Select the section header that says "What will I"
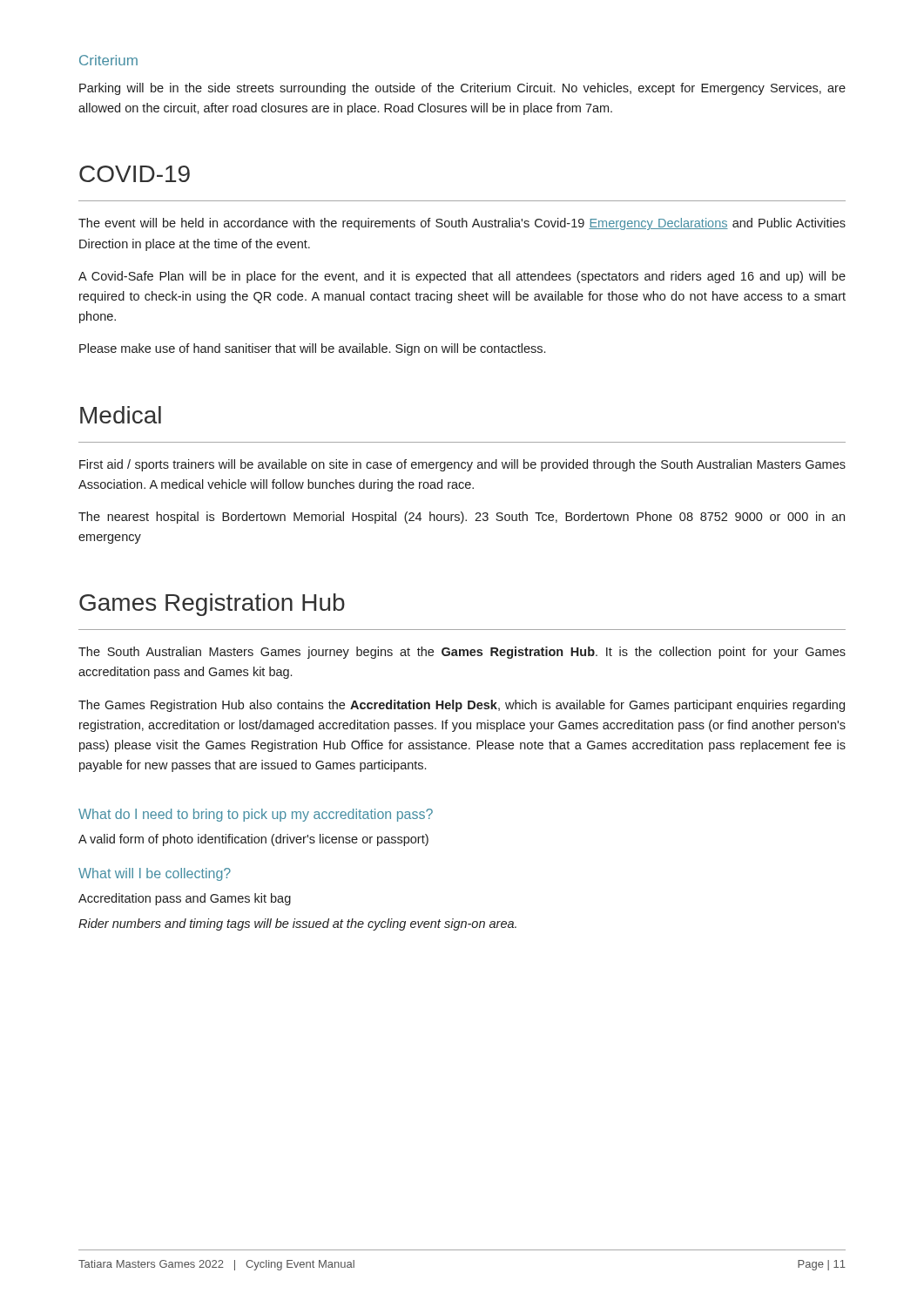Viewport: 924px width, 1307px height. coord(155,873)
